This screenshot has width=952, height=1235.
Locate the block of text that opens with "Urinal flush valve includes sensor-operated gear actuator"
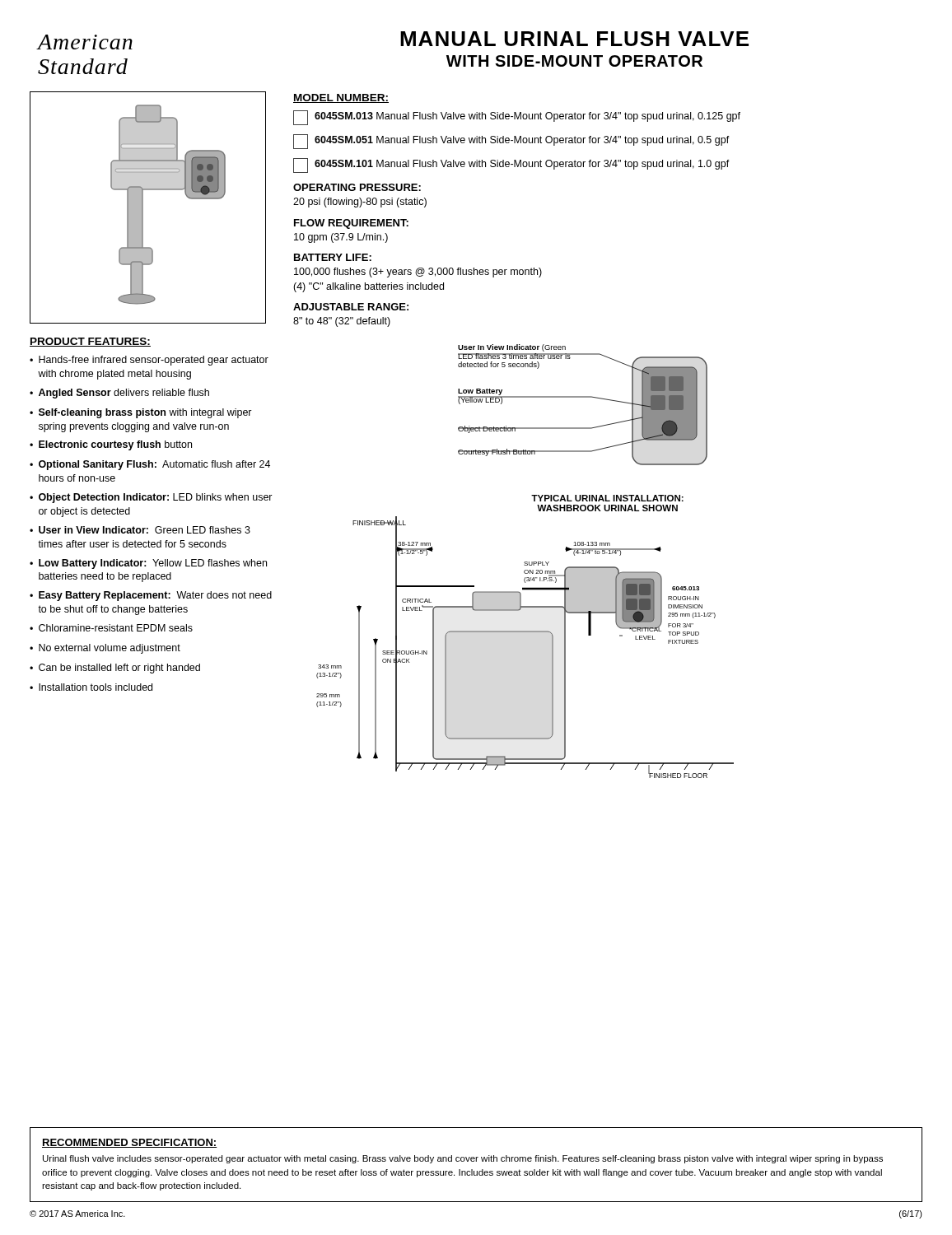463,1172
